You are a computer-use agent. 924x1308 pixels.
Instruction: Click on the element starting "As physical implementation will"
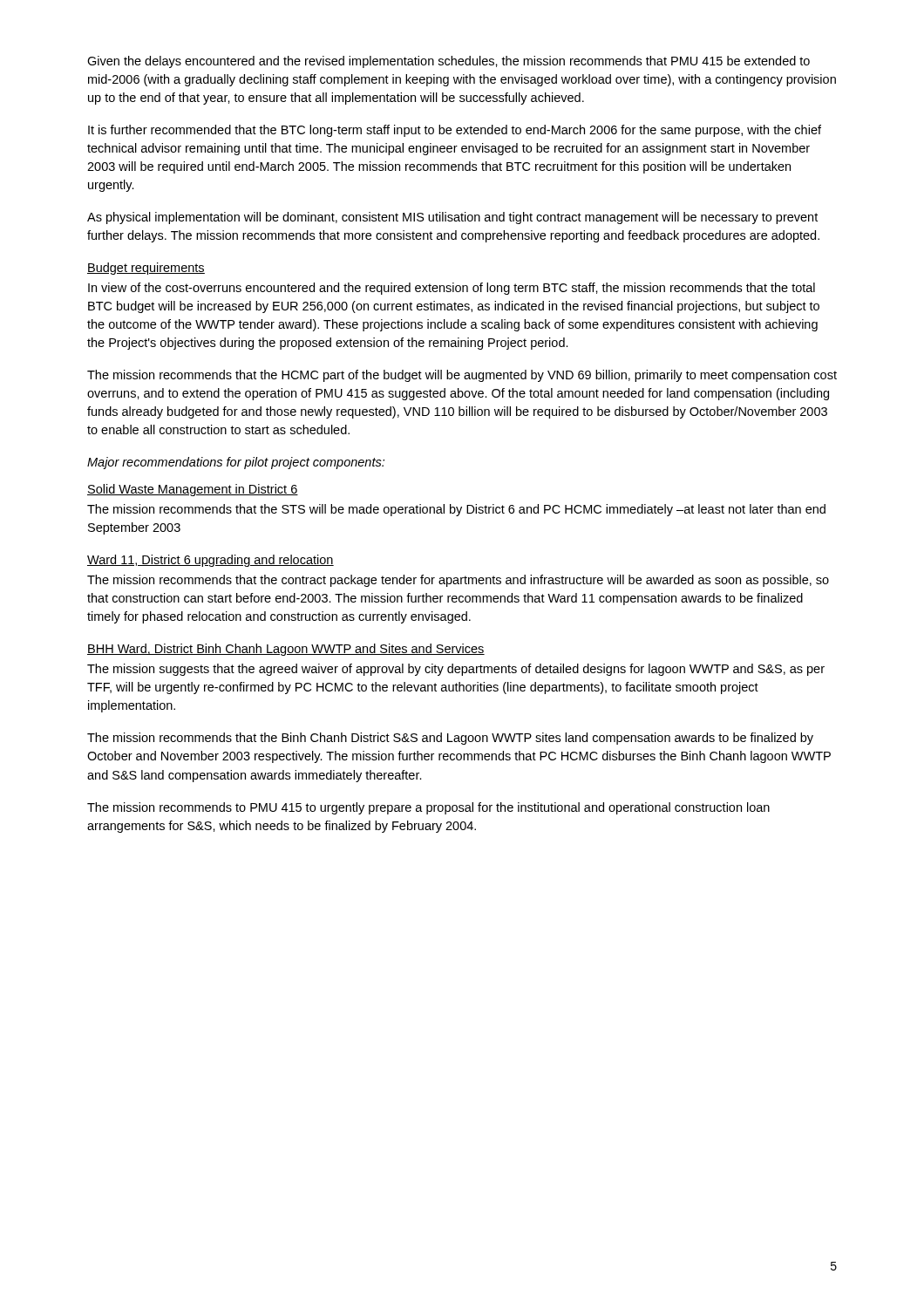tap(454, 226)
